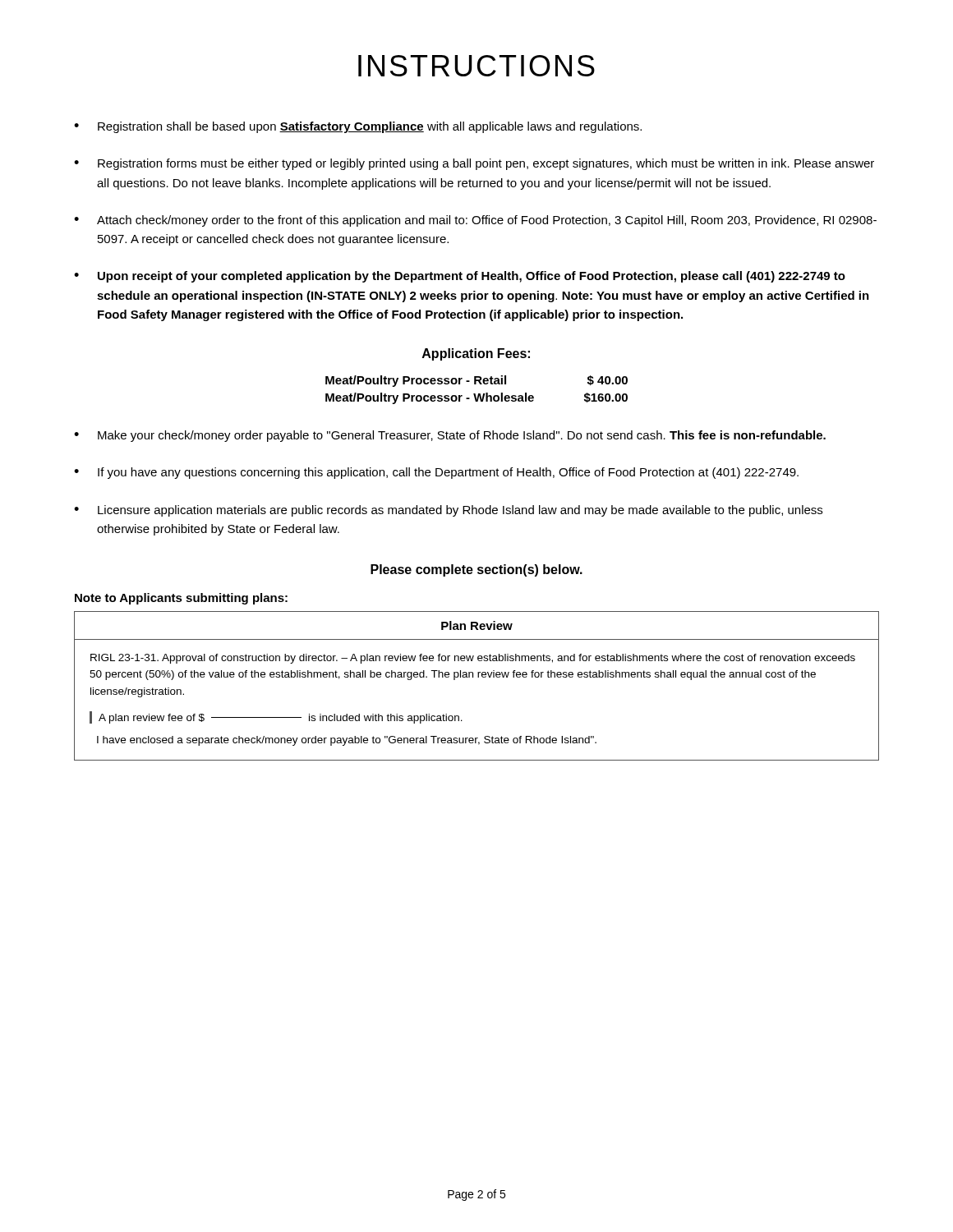Locate the table with the text "Plan Review RIGL 23-1-31."
The width and height of the screenshot is (953, 1232).
click(x=476, y=686)
